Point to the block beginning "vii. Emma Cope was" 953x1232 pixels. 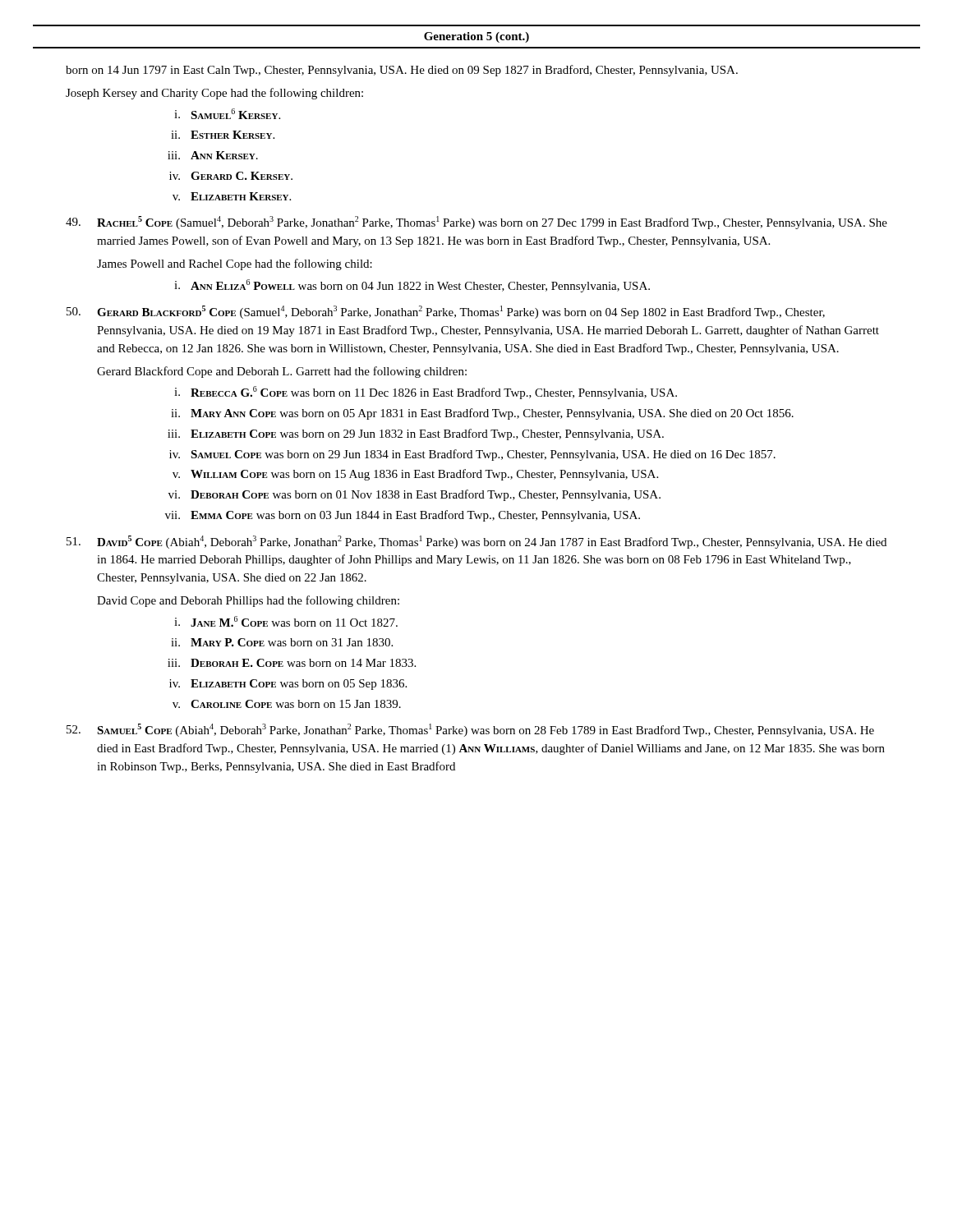click(x=518, y=516)
